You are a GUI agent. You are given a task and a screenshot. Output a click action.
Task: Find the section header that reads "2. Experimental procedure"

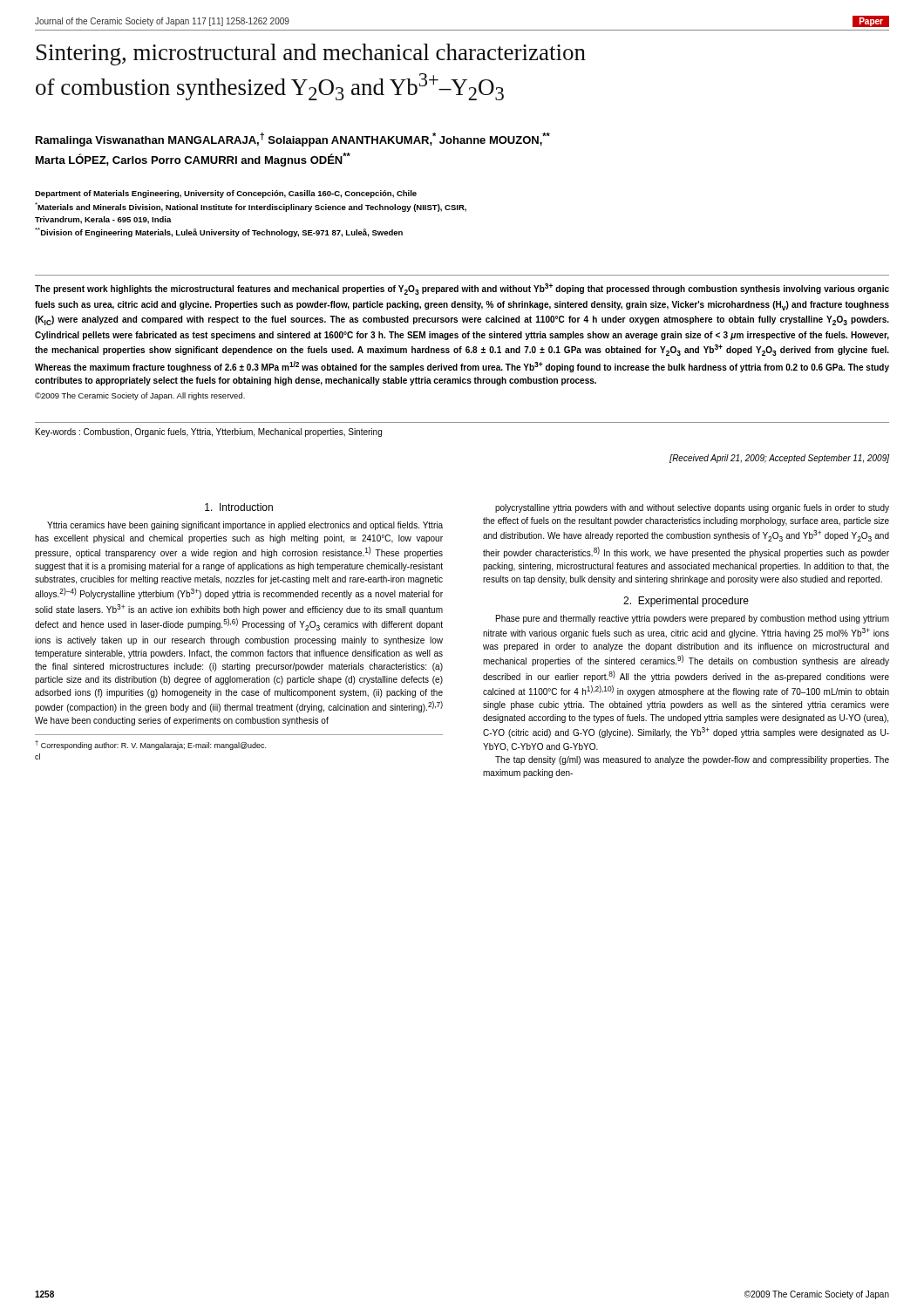(686, 601)
